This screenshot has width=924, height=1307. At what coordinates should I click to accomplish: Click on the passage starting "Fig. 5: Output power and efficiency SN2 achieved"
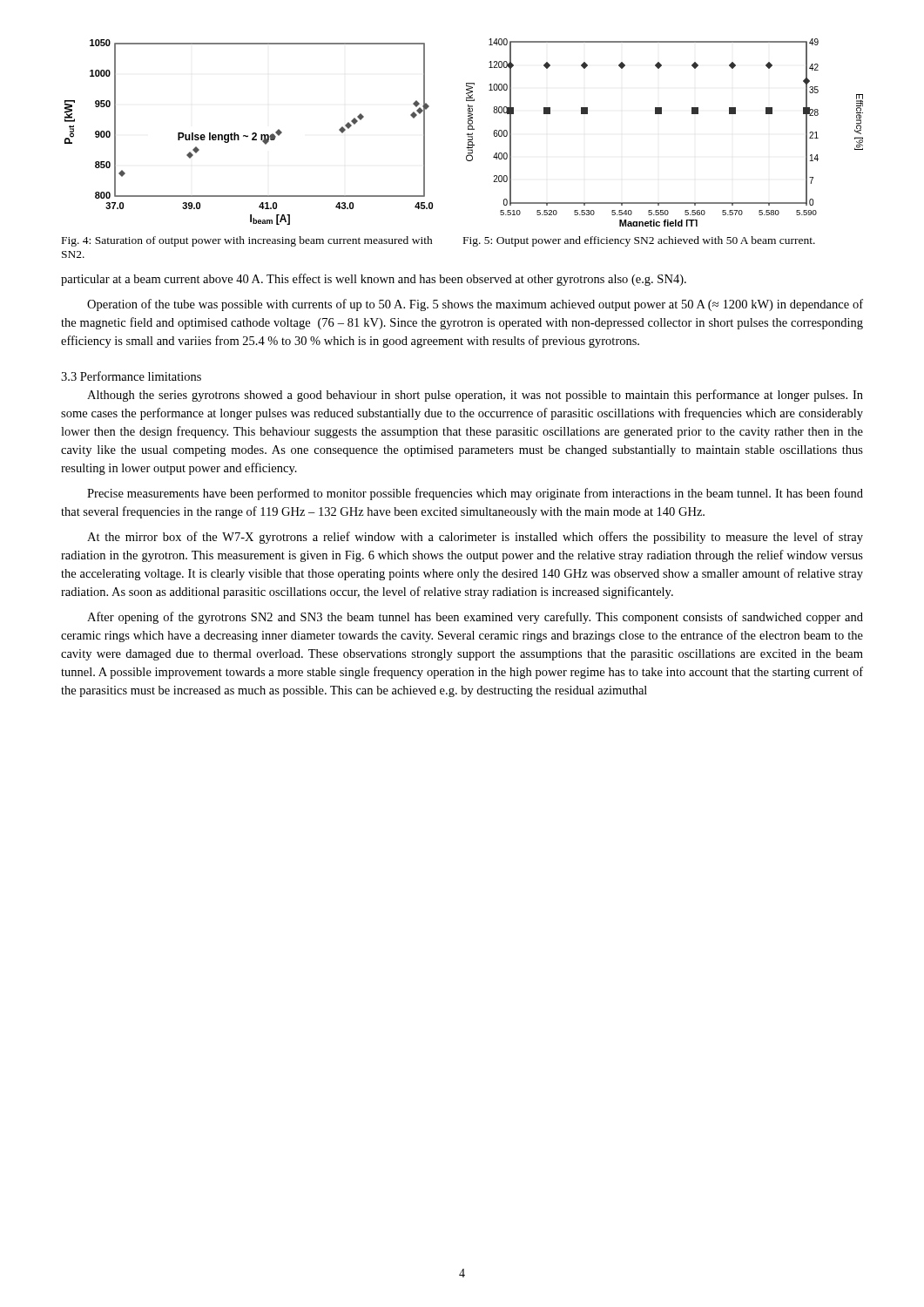[639, 240]
